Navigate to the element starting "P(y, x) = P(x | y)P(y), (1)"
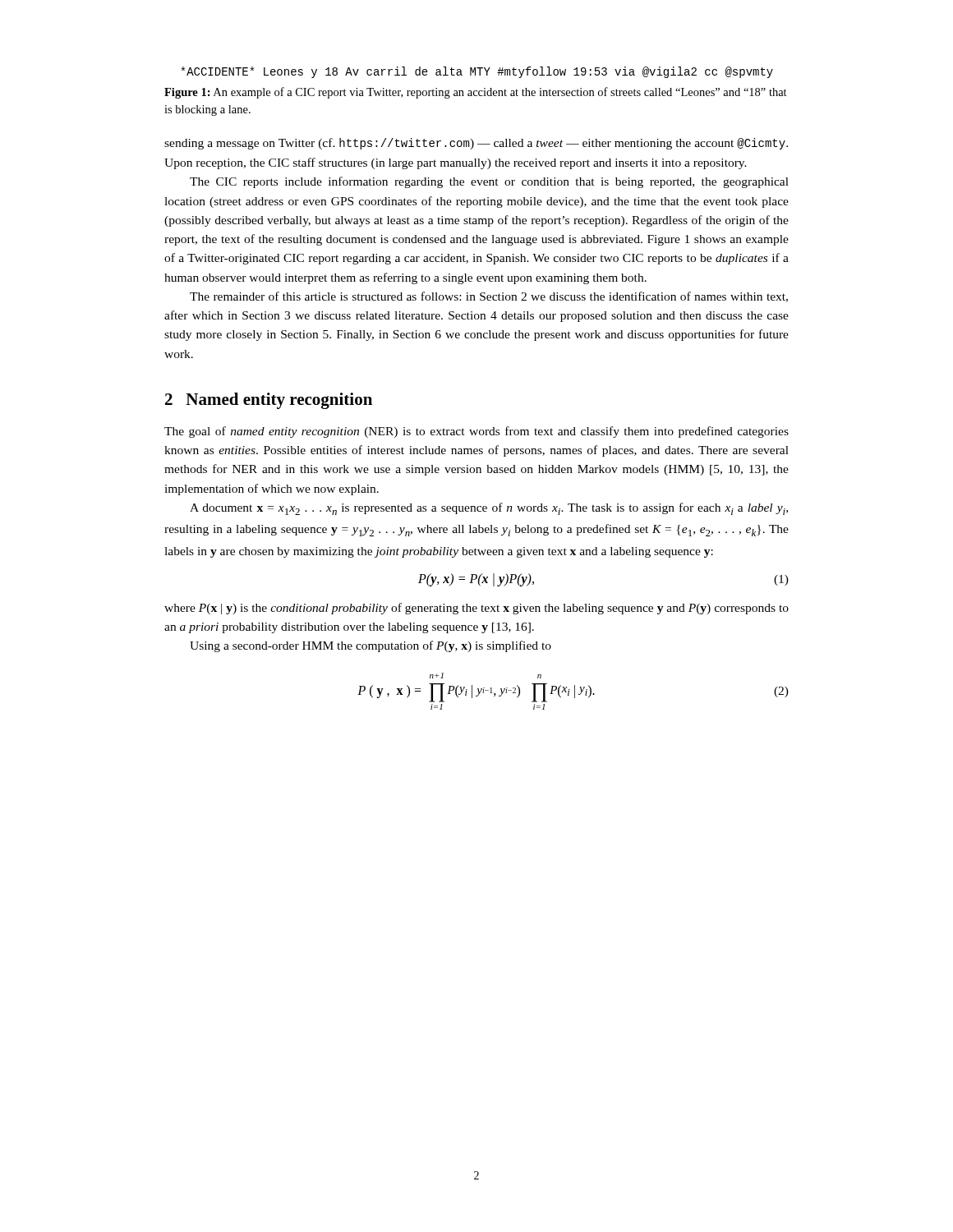 (473, 579)
